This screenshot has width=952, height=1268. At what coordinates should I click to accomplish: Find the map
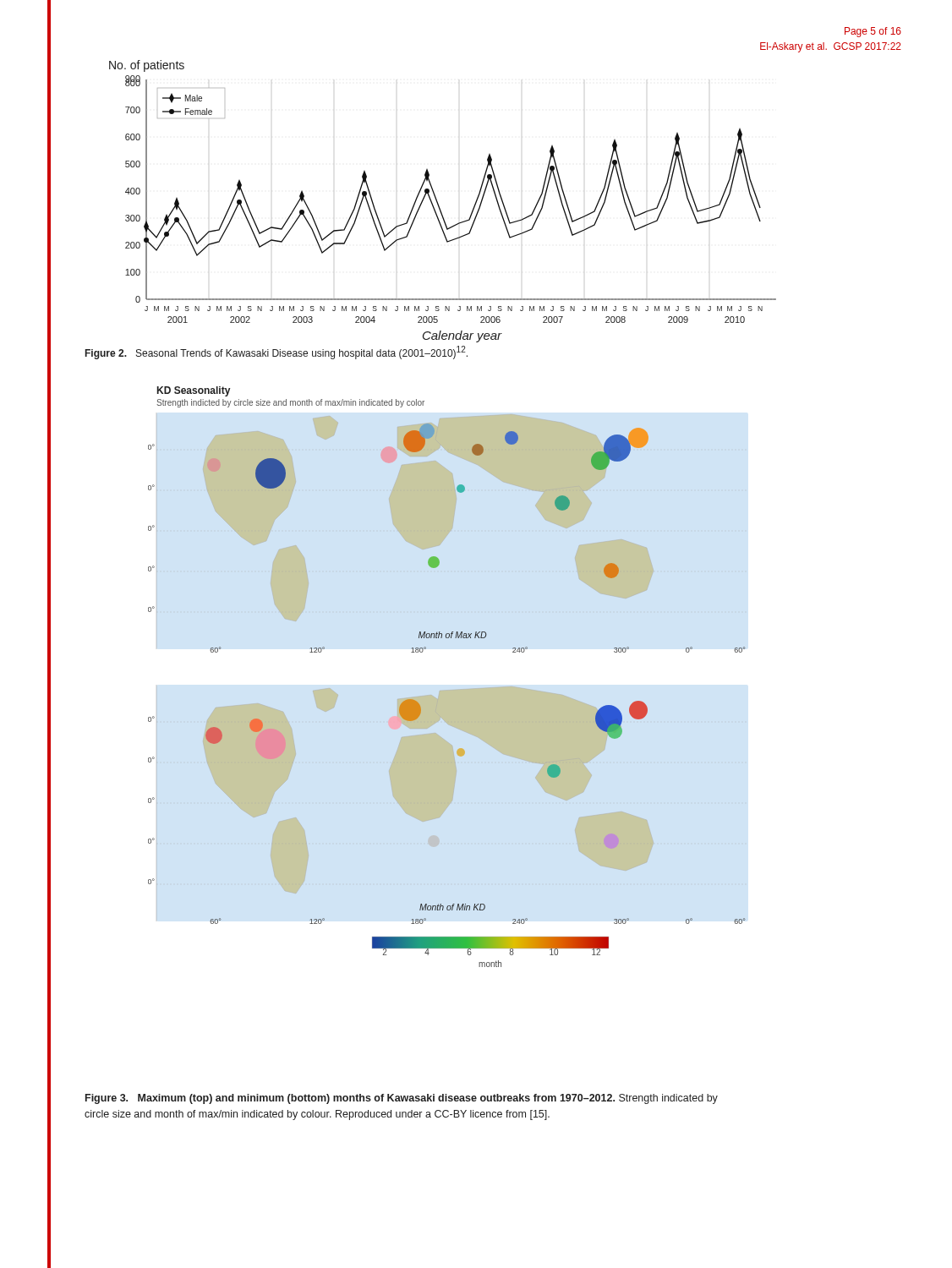click(452, 723)
